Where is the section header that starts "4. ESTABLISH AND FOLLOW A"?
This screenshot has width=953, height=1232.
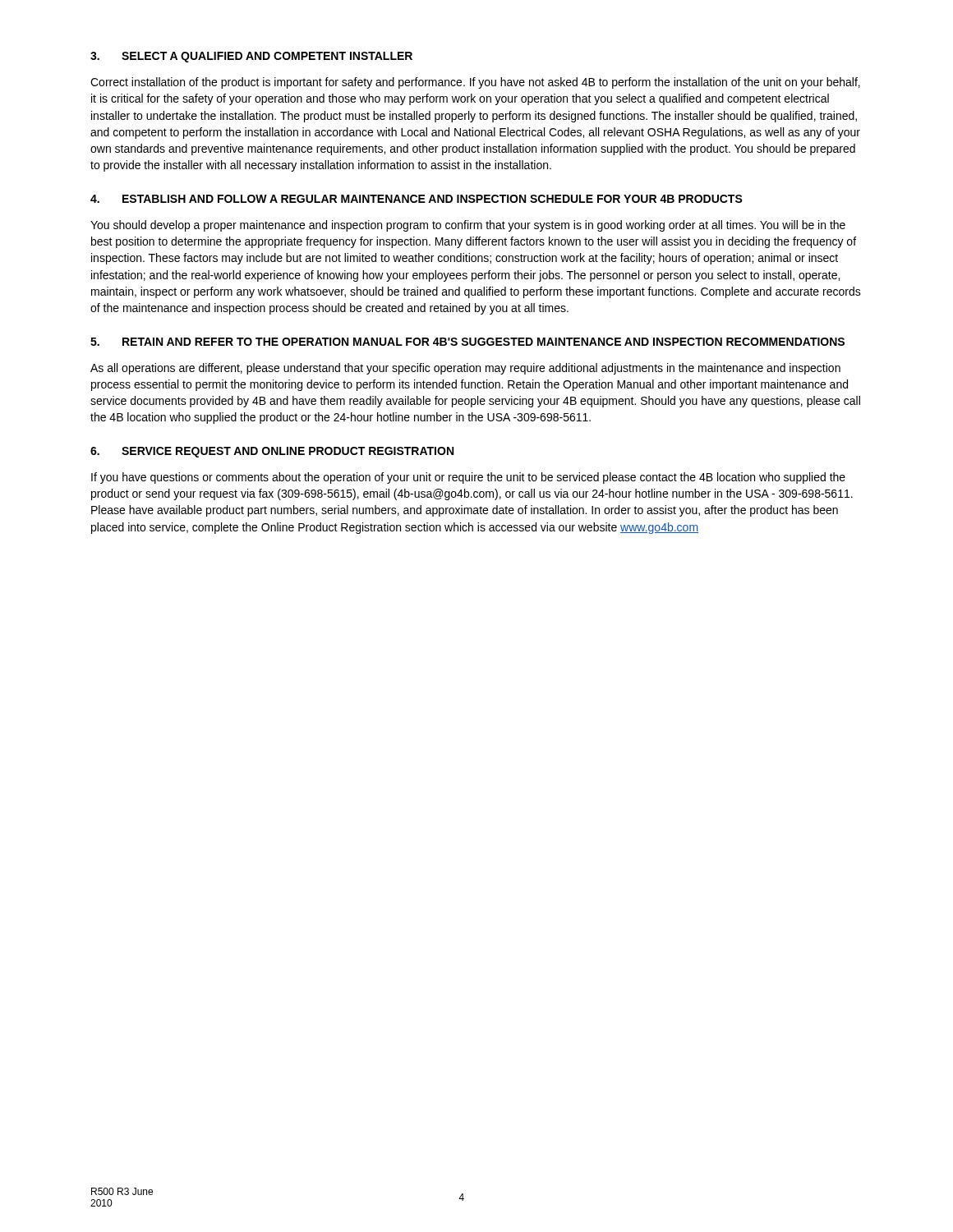coord(476,199)
